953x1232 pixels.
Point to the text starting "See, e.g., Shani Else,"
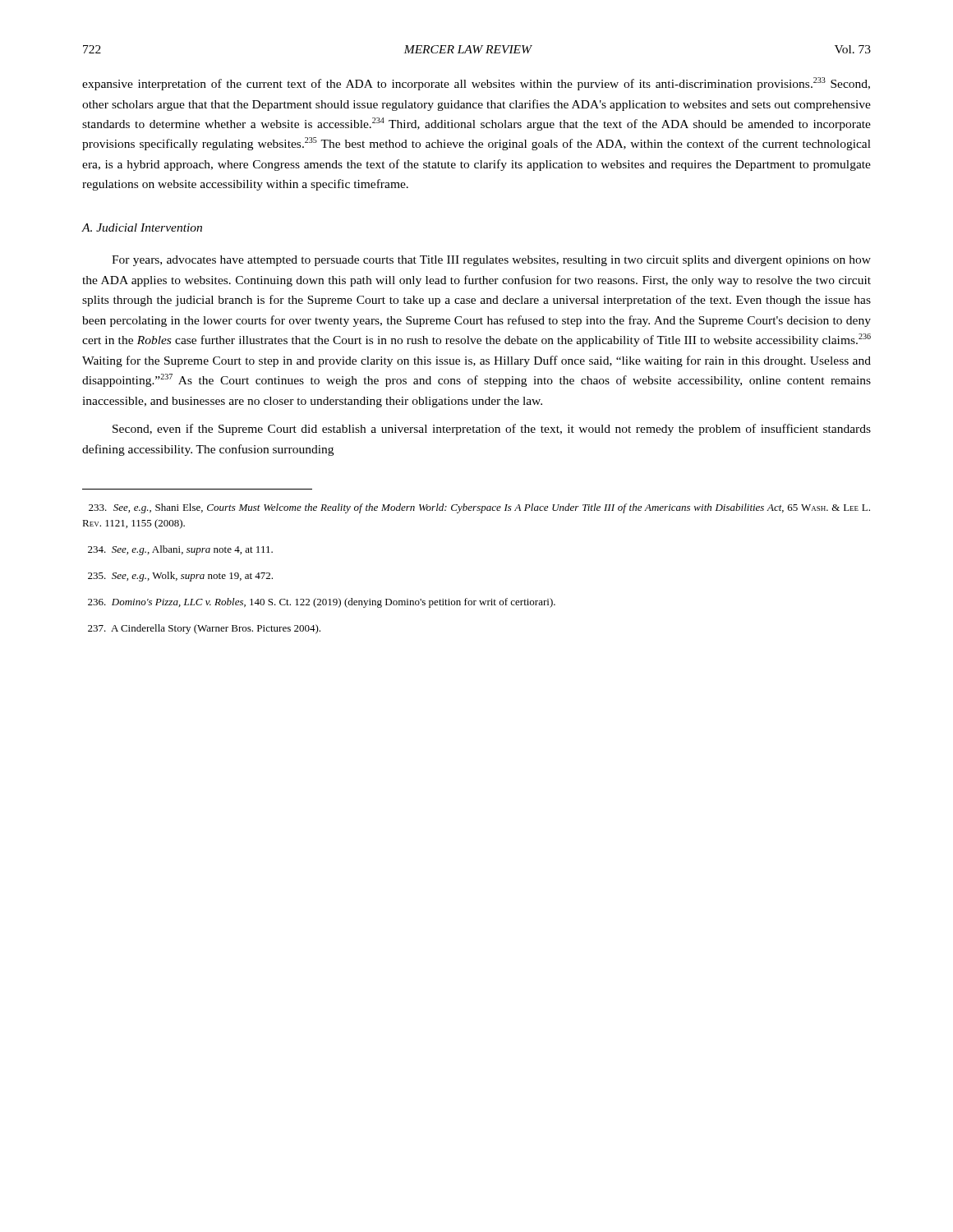[x=476, y=516]
